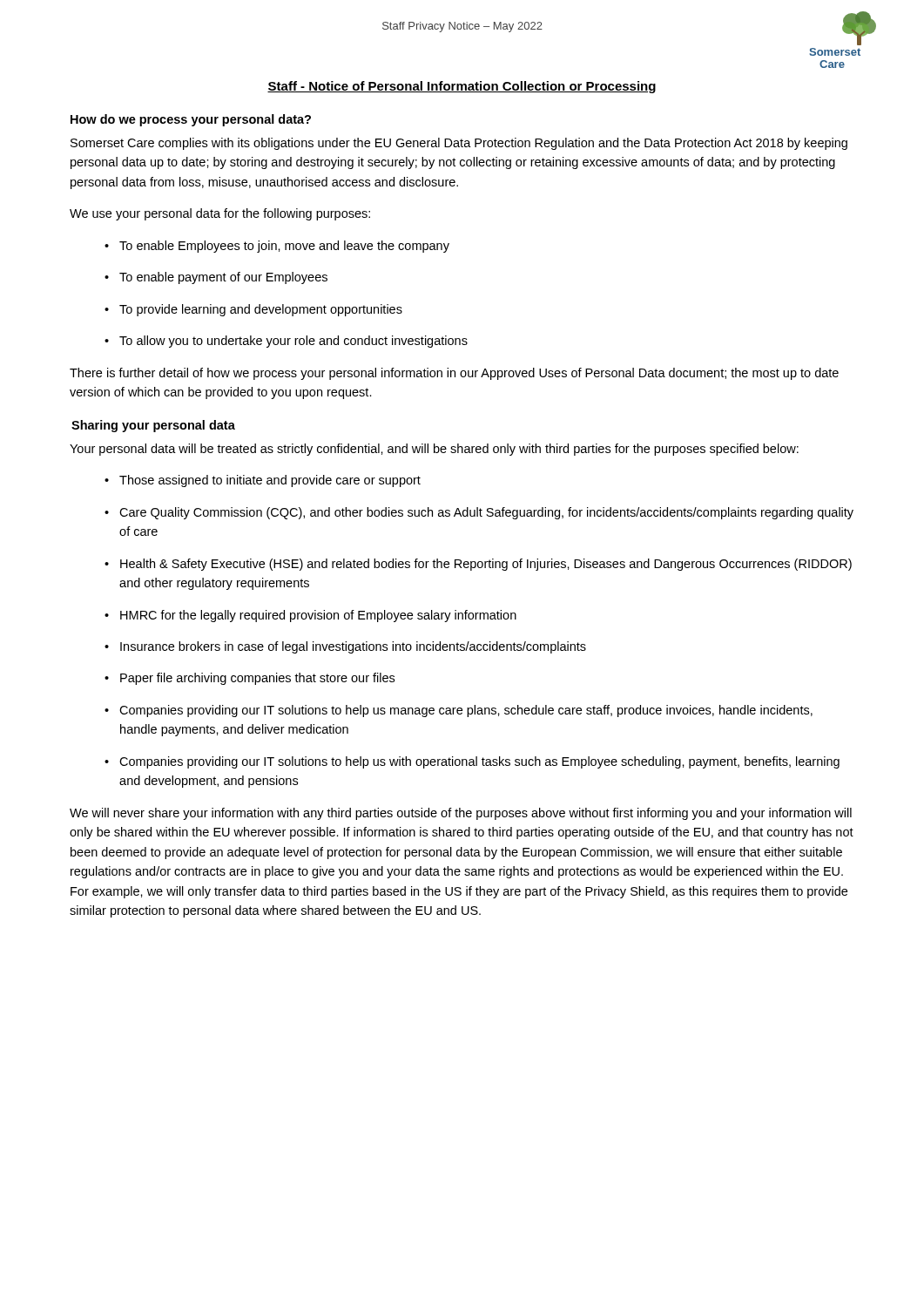Where is the passage that starts "To allow you to undertake your role and"?

pos(462,341)
